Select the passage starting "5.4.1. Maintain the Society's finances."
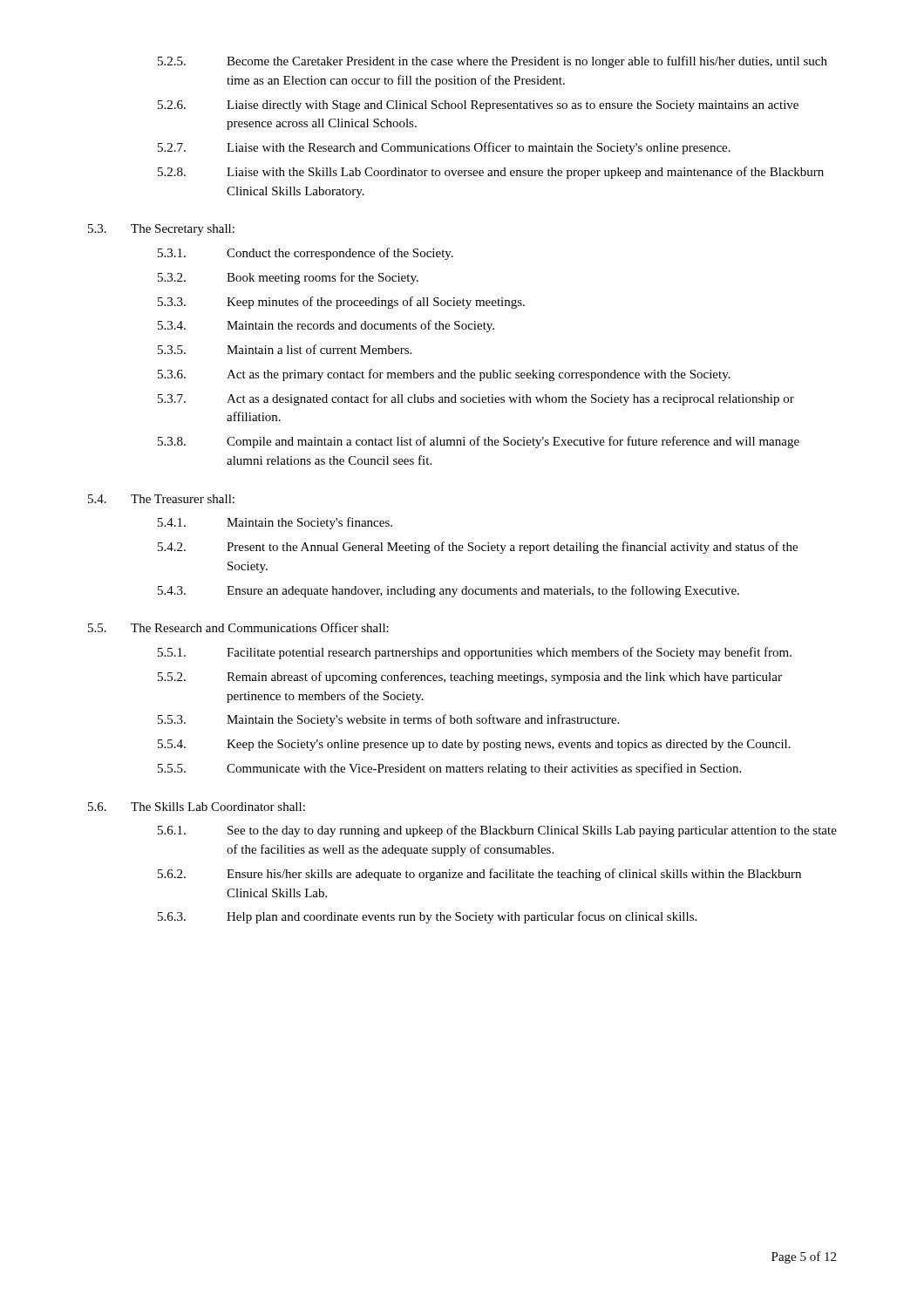Image resolution: width=924 pixels, height=1308 pixels. [275, 523]
